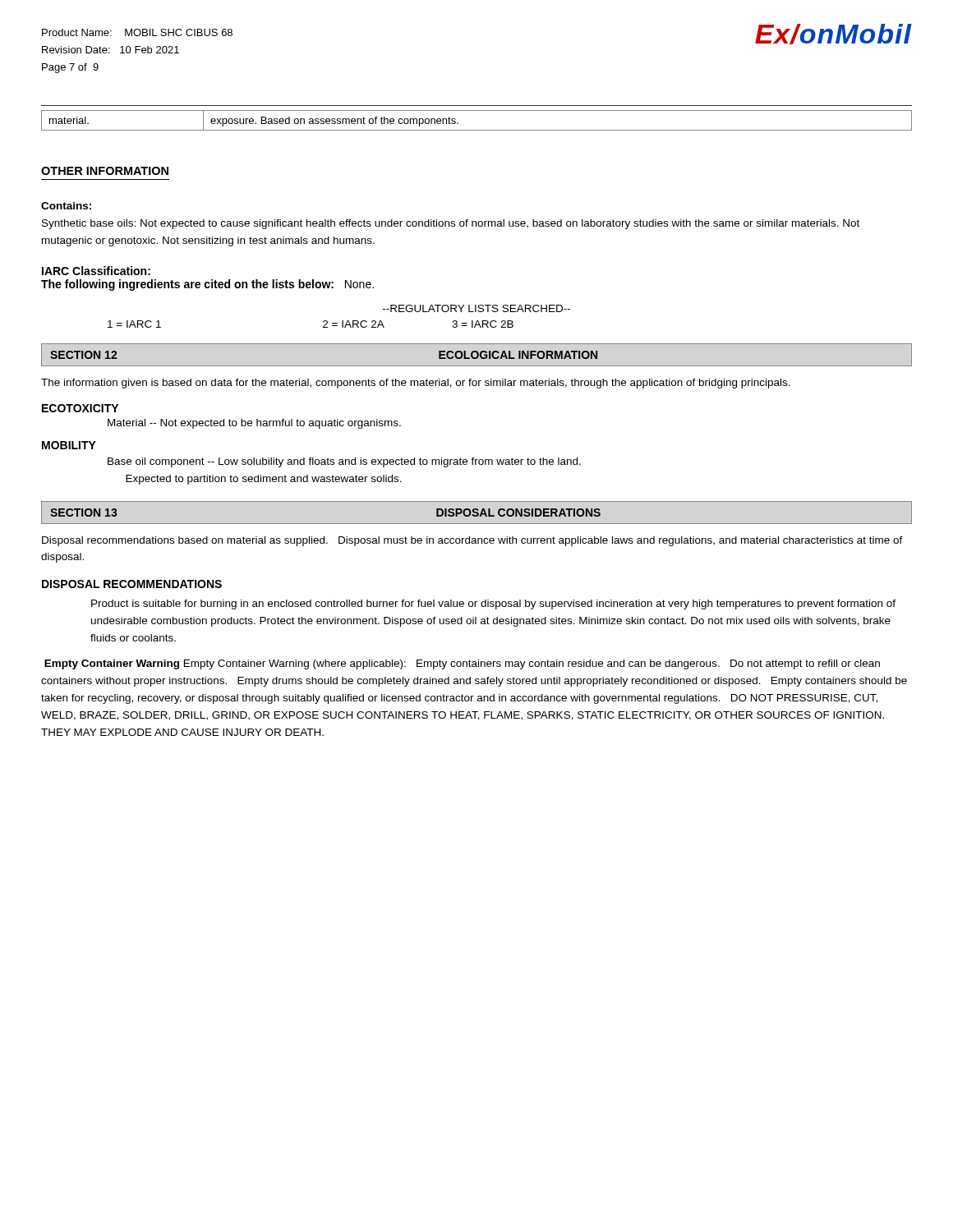Find the logo
The width and height of the screenshot is (953, 1232).
pos(833,34)
